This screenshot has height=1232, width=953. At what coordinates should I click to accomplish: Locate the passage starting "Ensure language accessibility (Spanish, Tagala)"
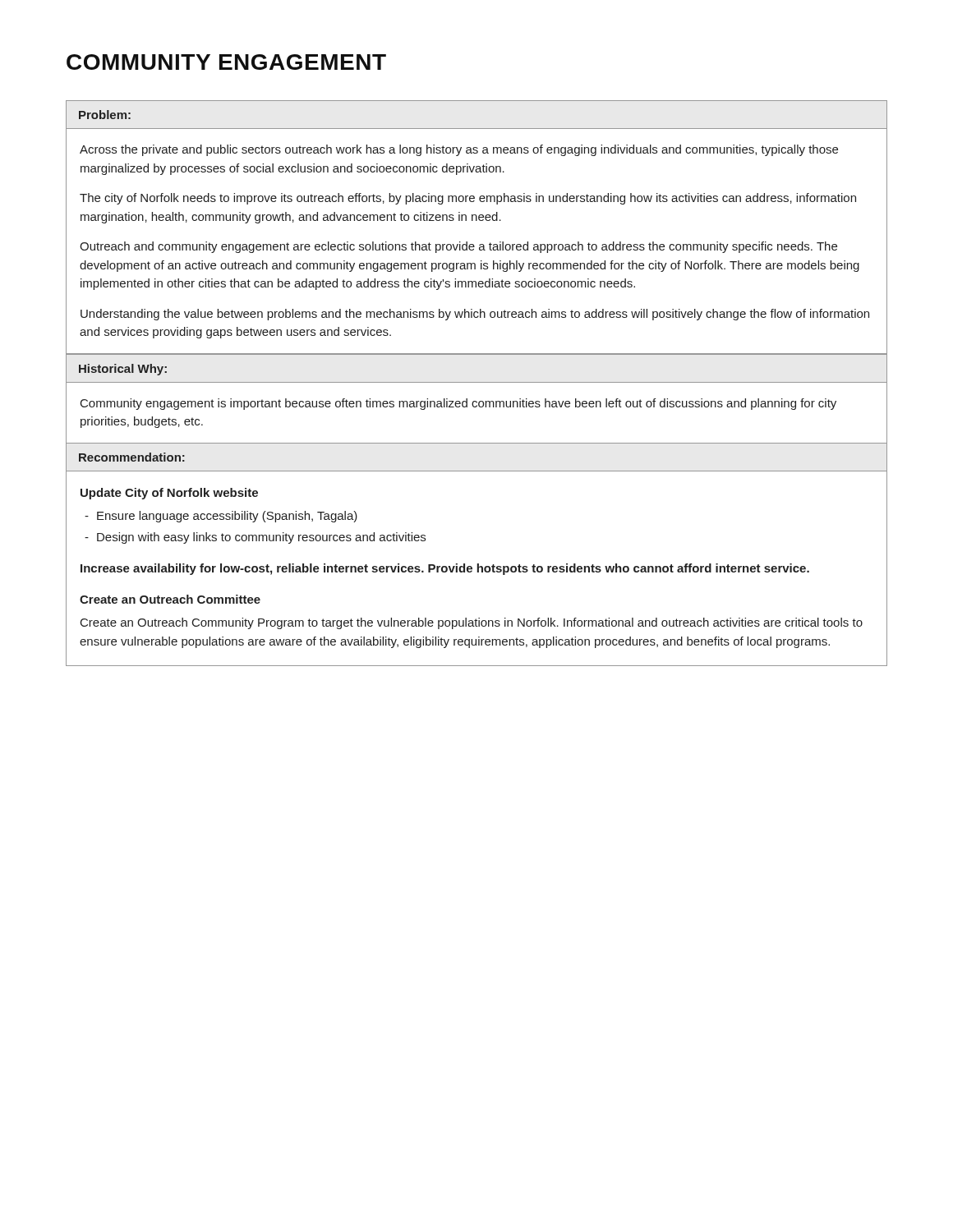point(227,515)
